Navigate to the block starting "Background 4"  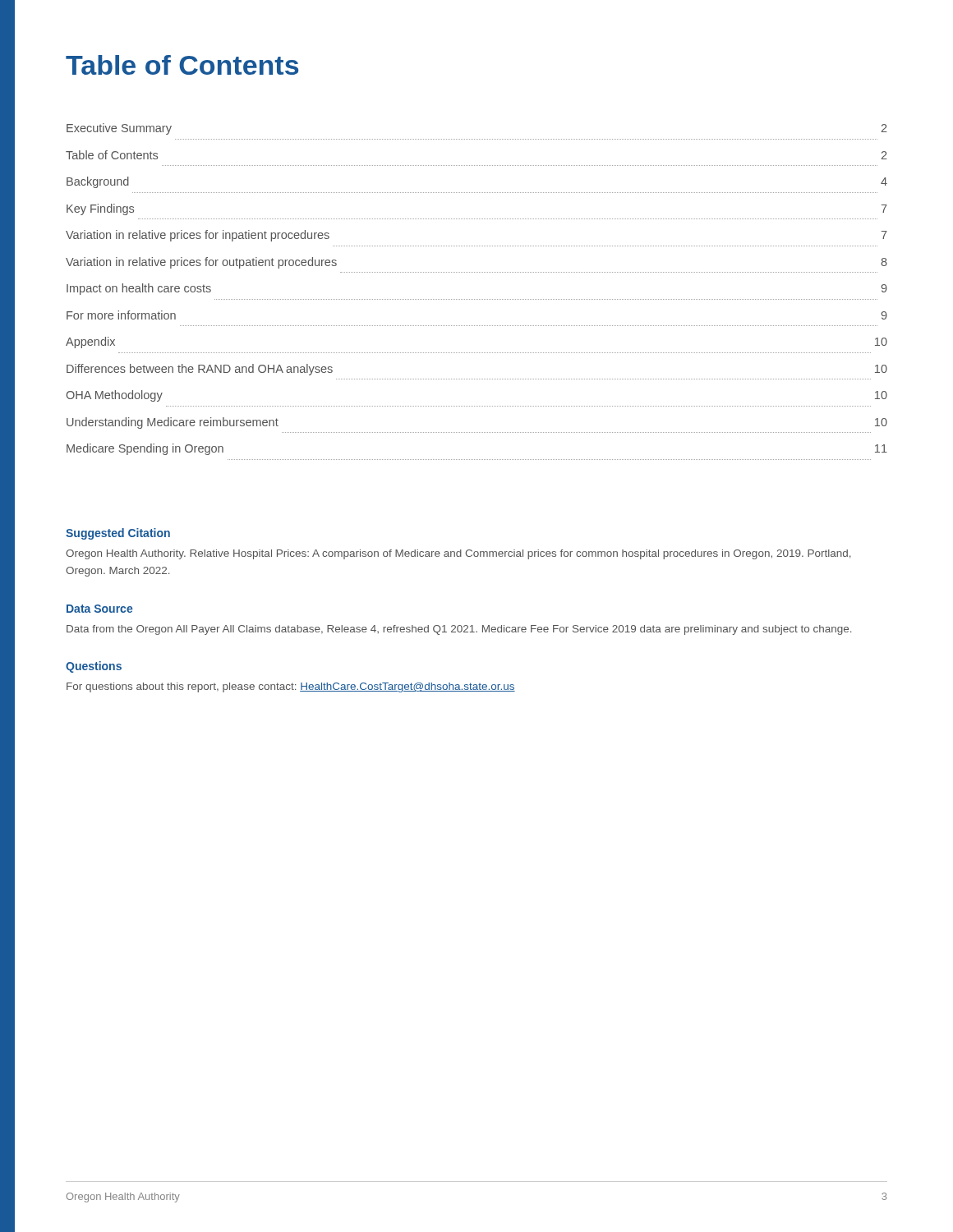476,182
